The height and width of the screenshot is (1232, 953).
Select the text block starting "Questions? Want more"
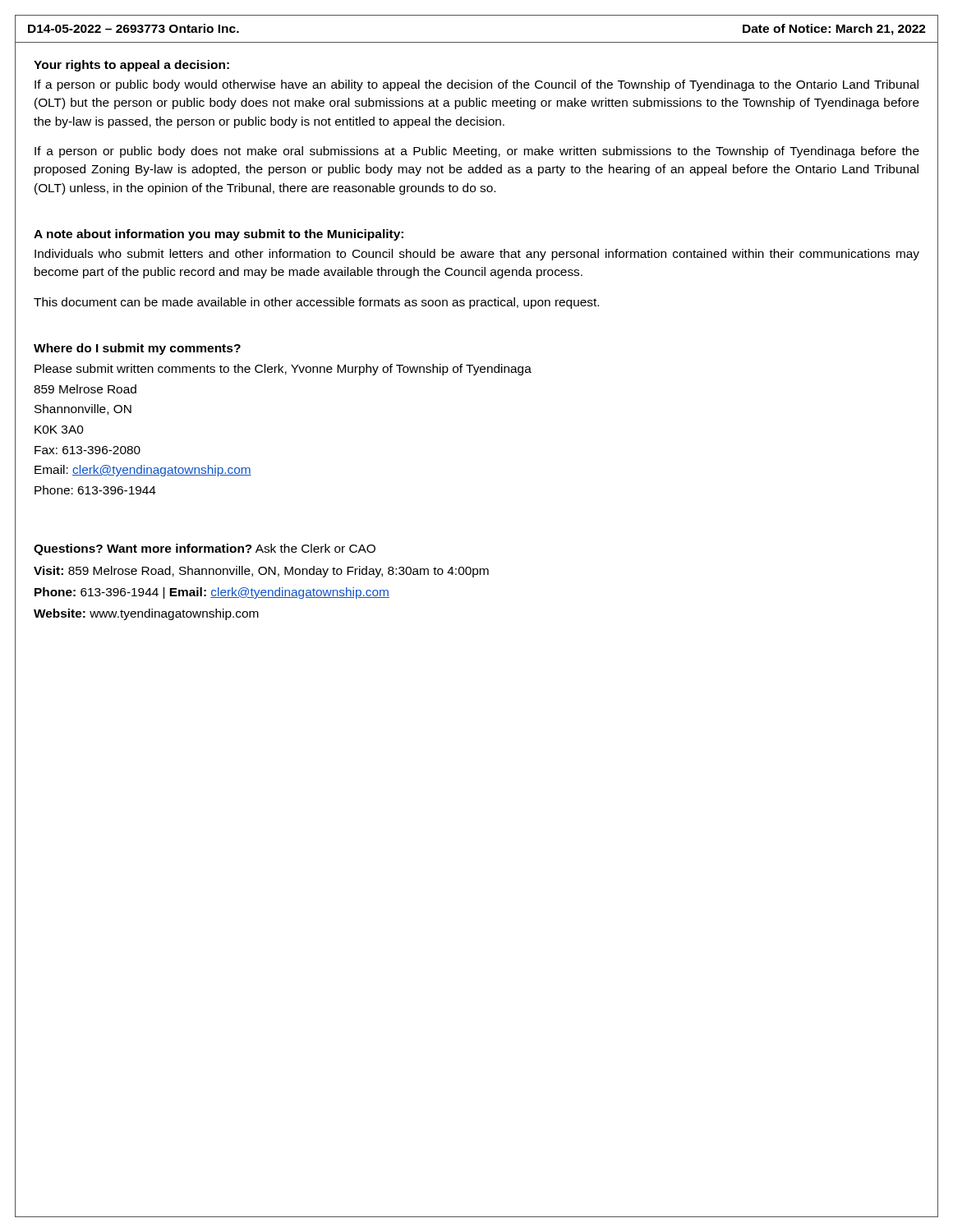point(262,581)
